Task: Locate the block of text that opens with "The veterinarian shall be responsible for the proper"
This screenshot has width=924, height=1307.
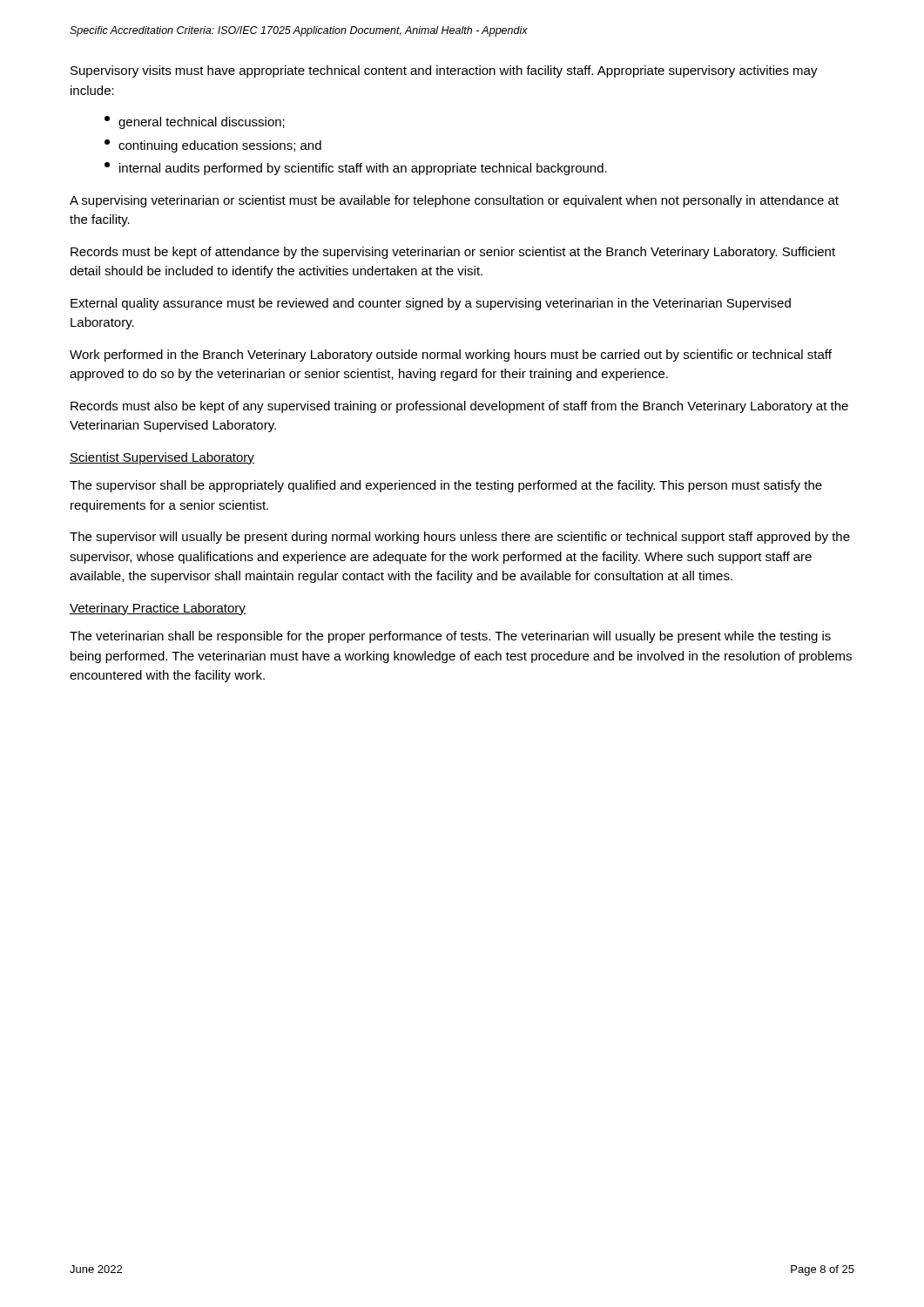Action: click(461, 655)
